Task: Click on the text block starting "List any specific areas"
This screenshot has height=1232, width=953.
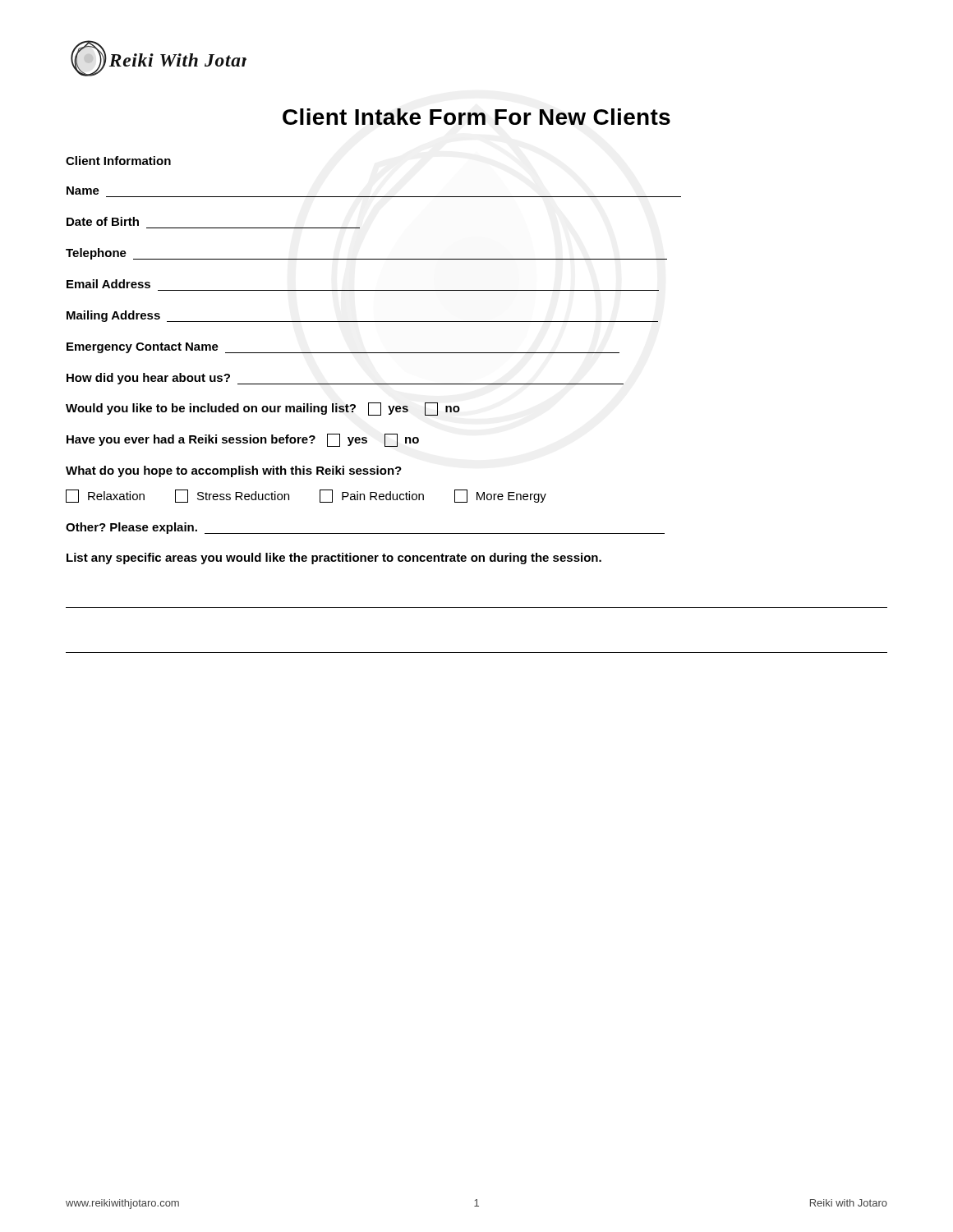Action: (x=334, y=557)
